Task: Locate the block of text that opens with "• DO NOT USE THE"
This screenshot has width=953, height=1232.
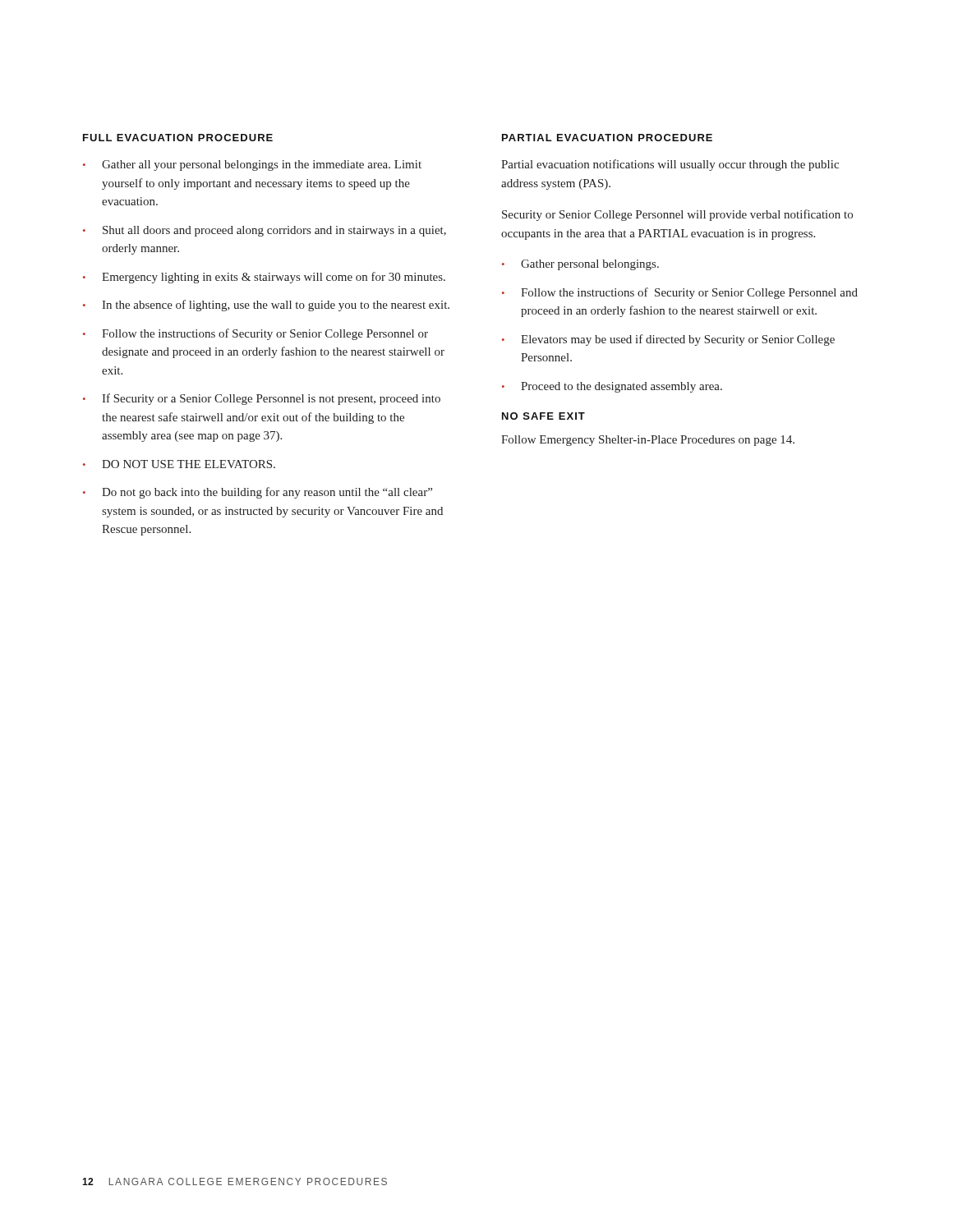Action: coord(267,464)
